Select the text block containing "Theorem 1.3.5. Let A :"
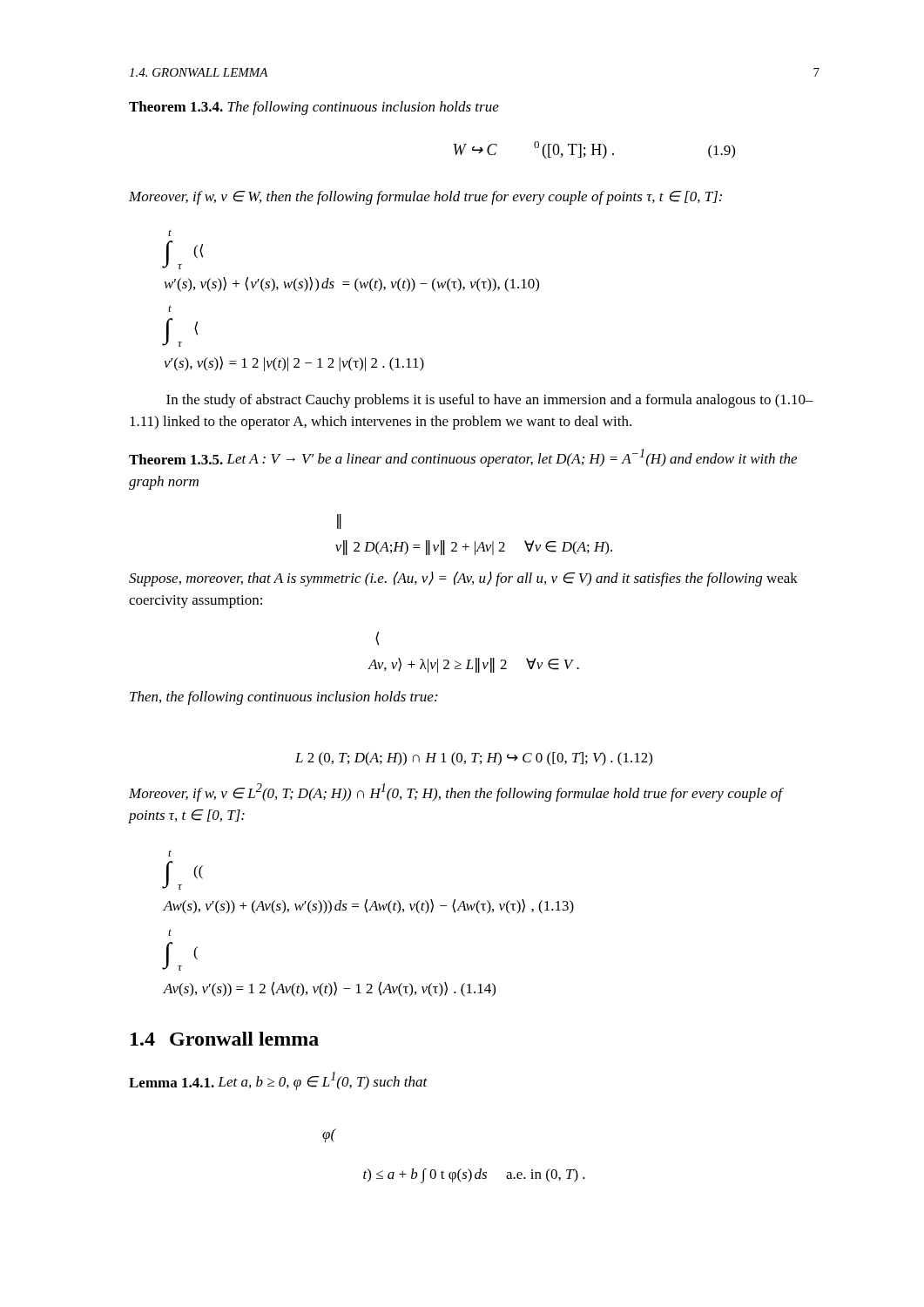The image size is (924, 1307). (x=463, y=468)
